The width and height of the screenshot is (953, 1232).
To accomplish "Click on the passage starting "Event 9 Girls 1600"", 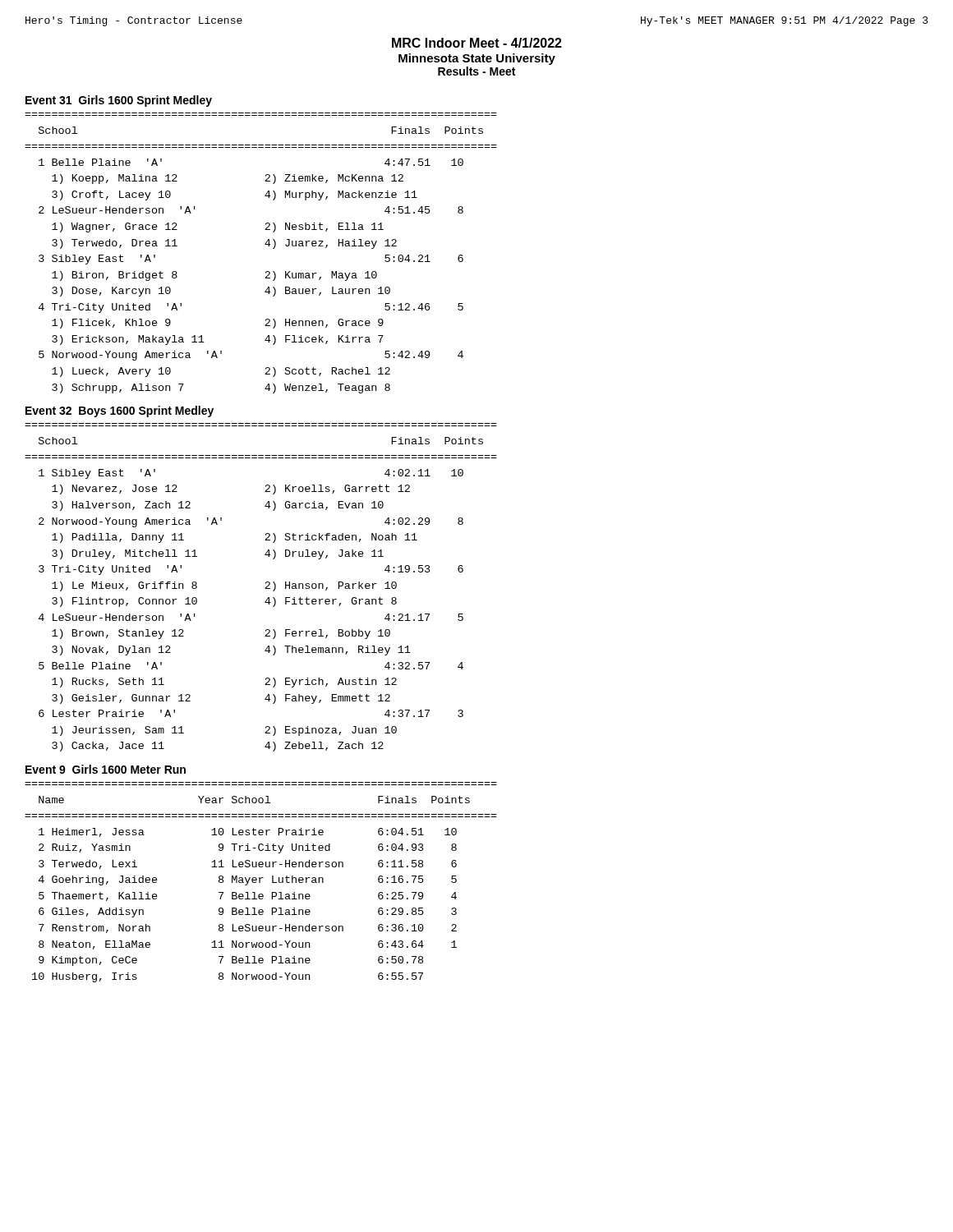I will 106,770.
